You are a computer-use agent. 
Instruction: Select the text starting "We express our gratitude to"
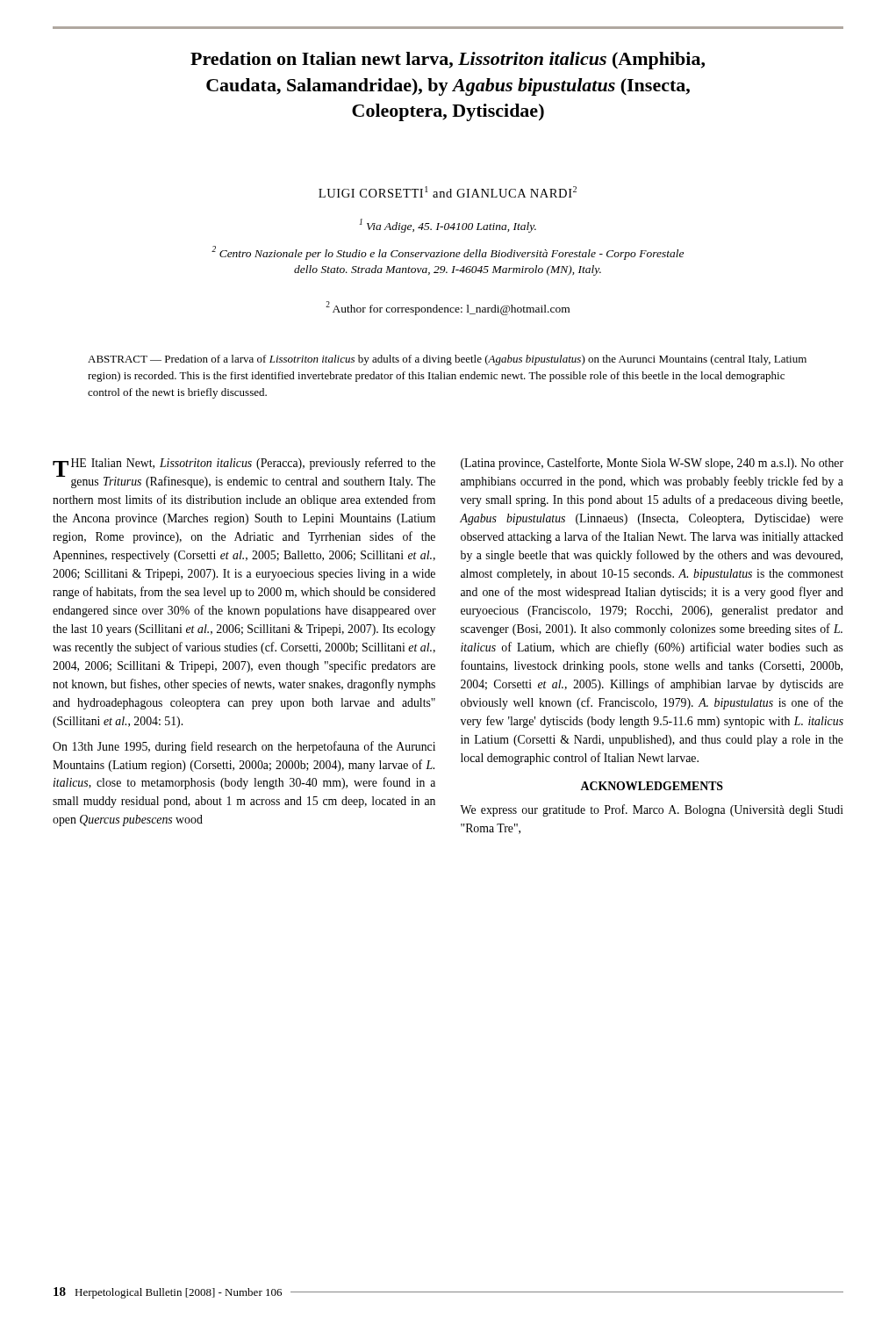[652, 820]
